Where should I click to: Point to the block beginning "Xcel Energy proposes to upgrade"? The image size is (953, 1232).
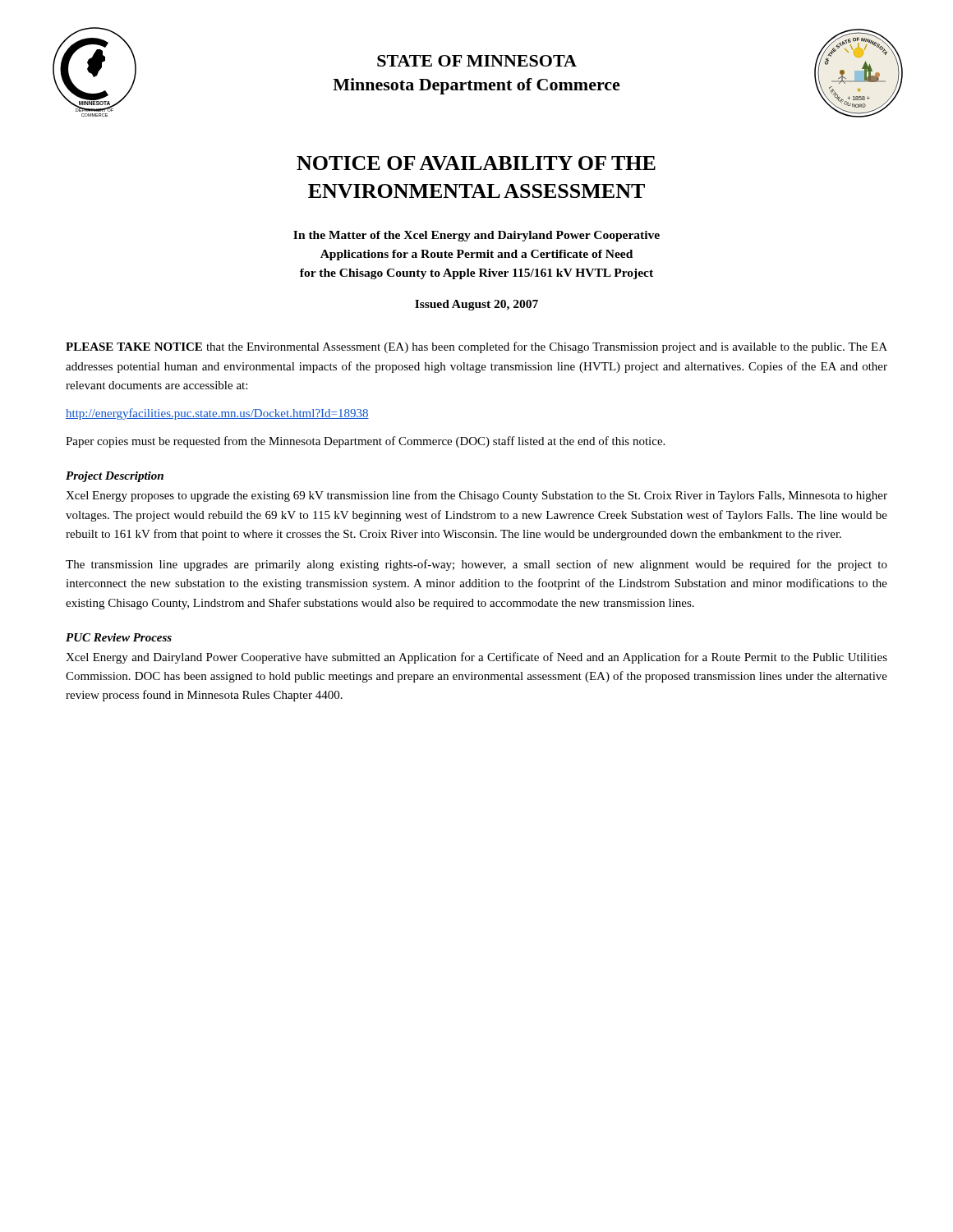pyautogui.click(x=476, y=515)
